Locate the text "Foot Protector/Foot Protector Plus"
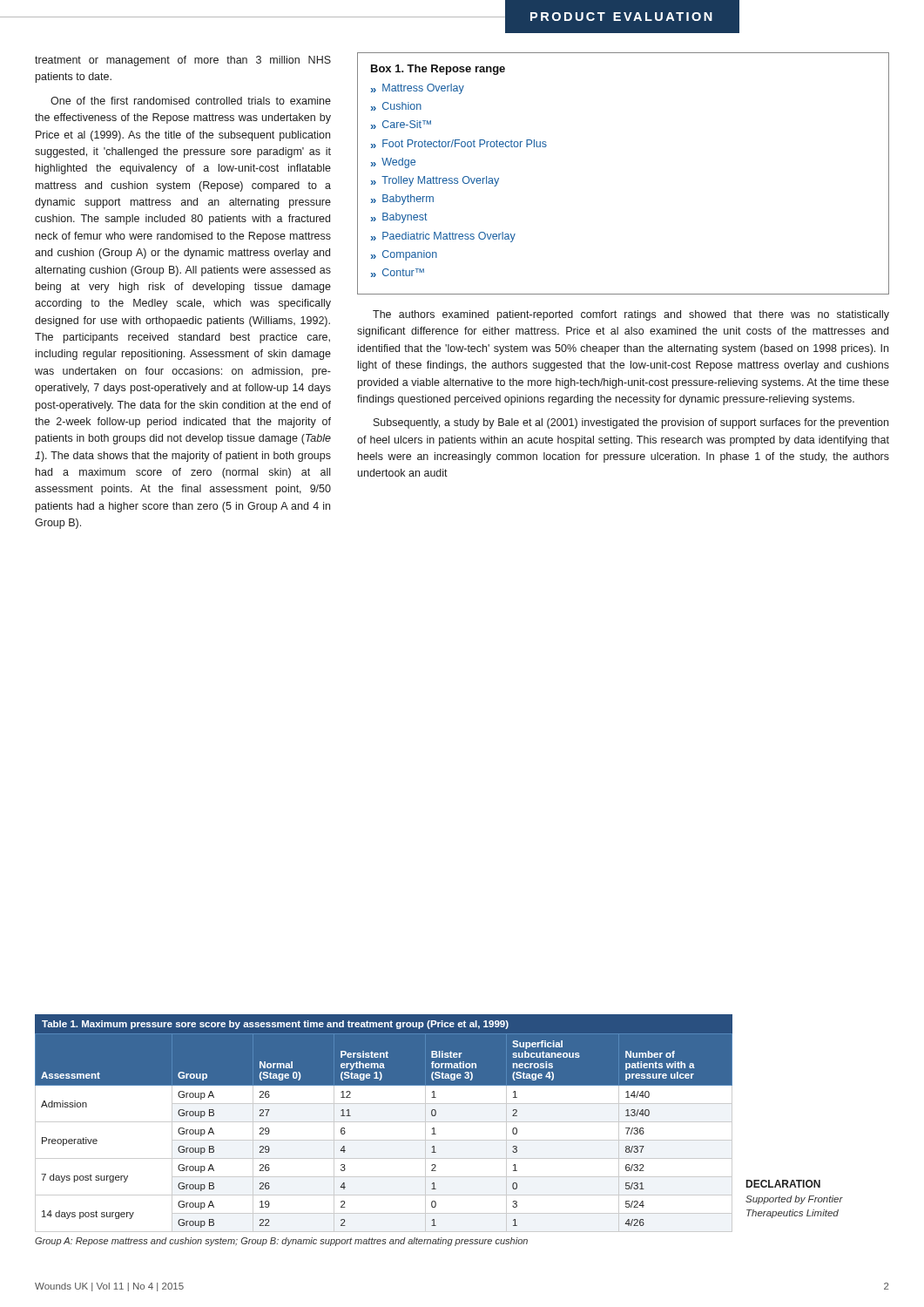Screen dimensions: 1307x924 (x=464, y=143)
